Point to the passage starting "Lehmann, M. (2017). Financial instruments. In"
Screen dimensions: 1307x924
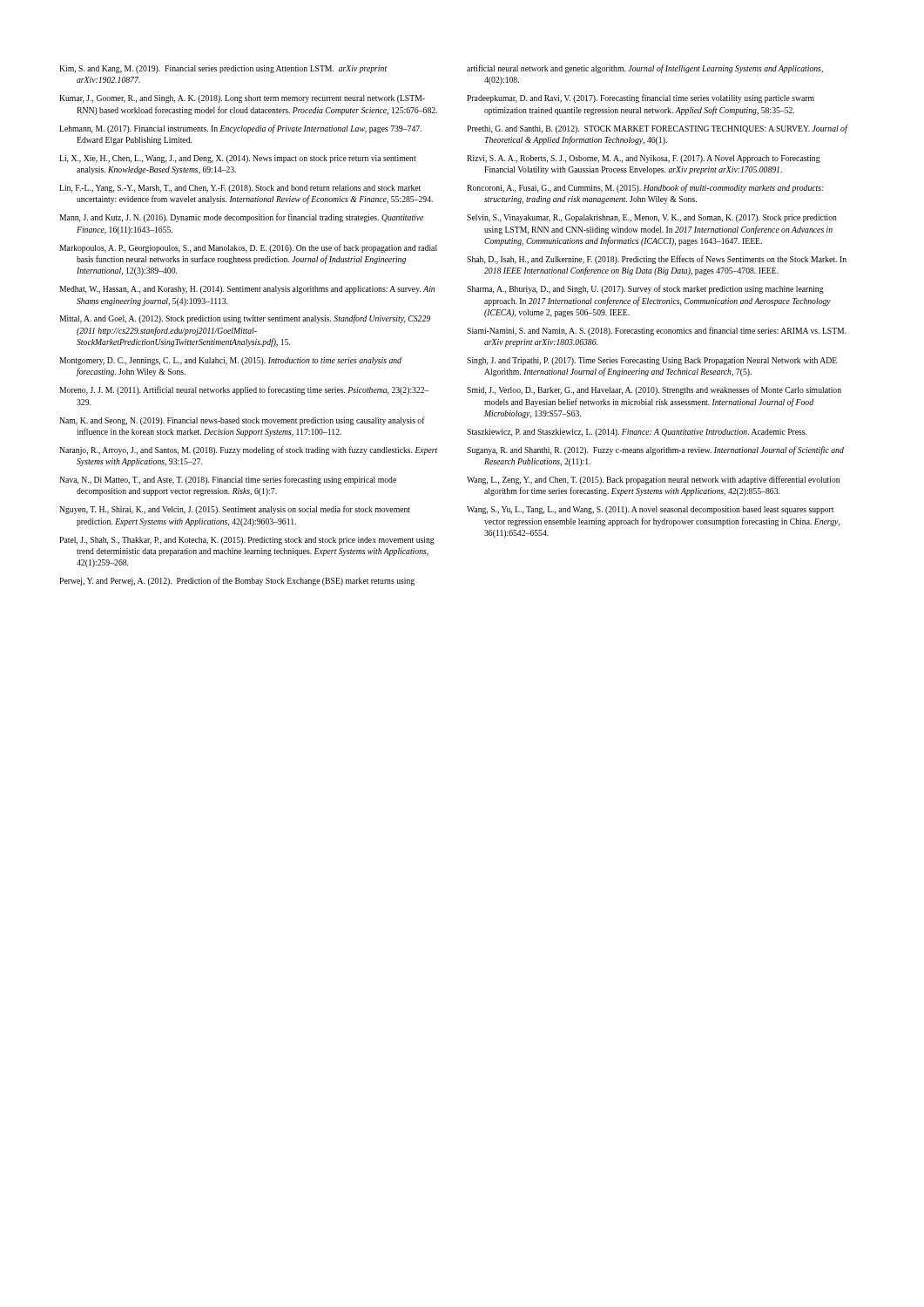click(241, 134)
